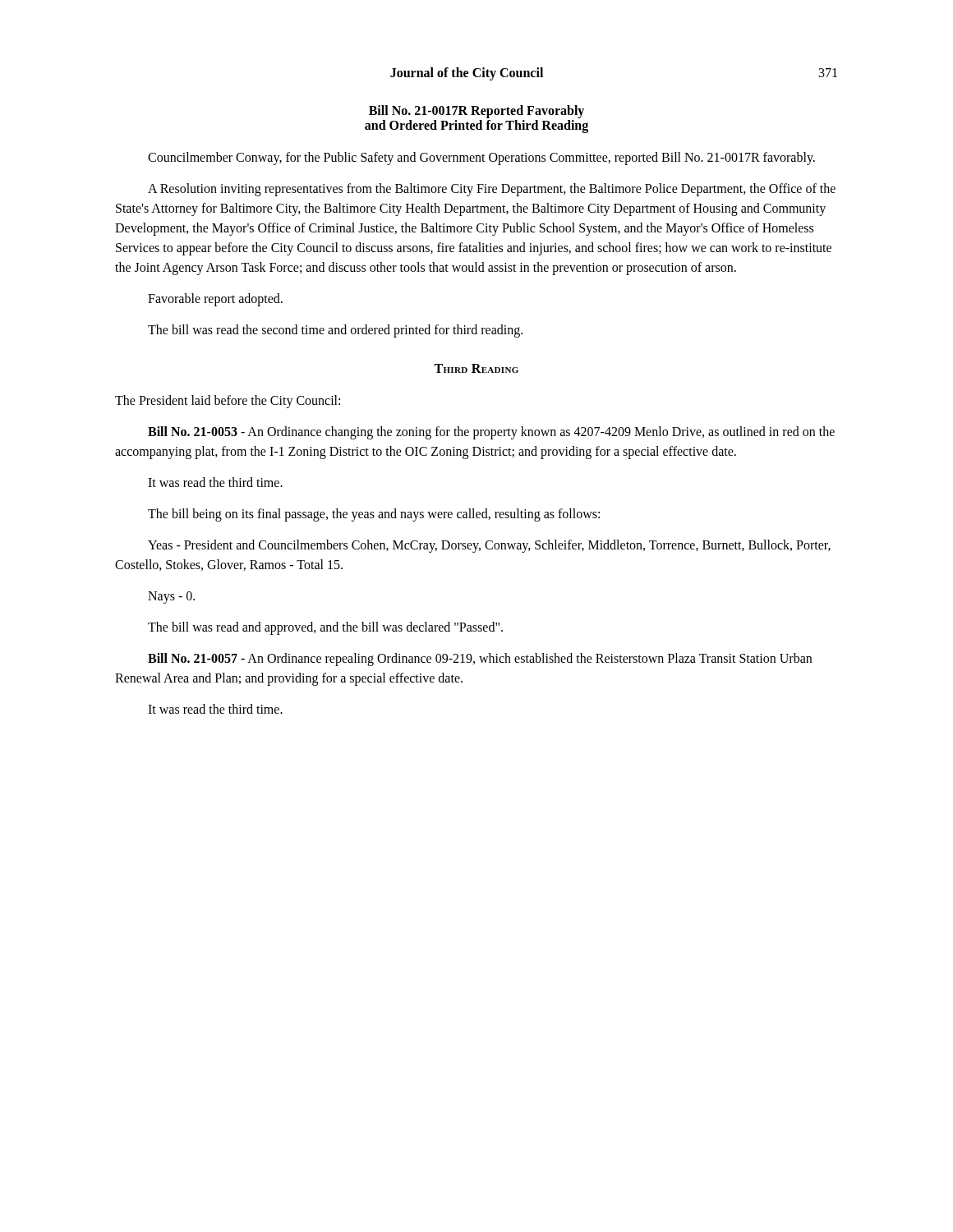
Task: Point to the region starting "Bill No. 21-0017R Reported"
Action: tap(476, 118)
